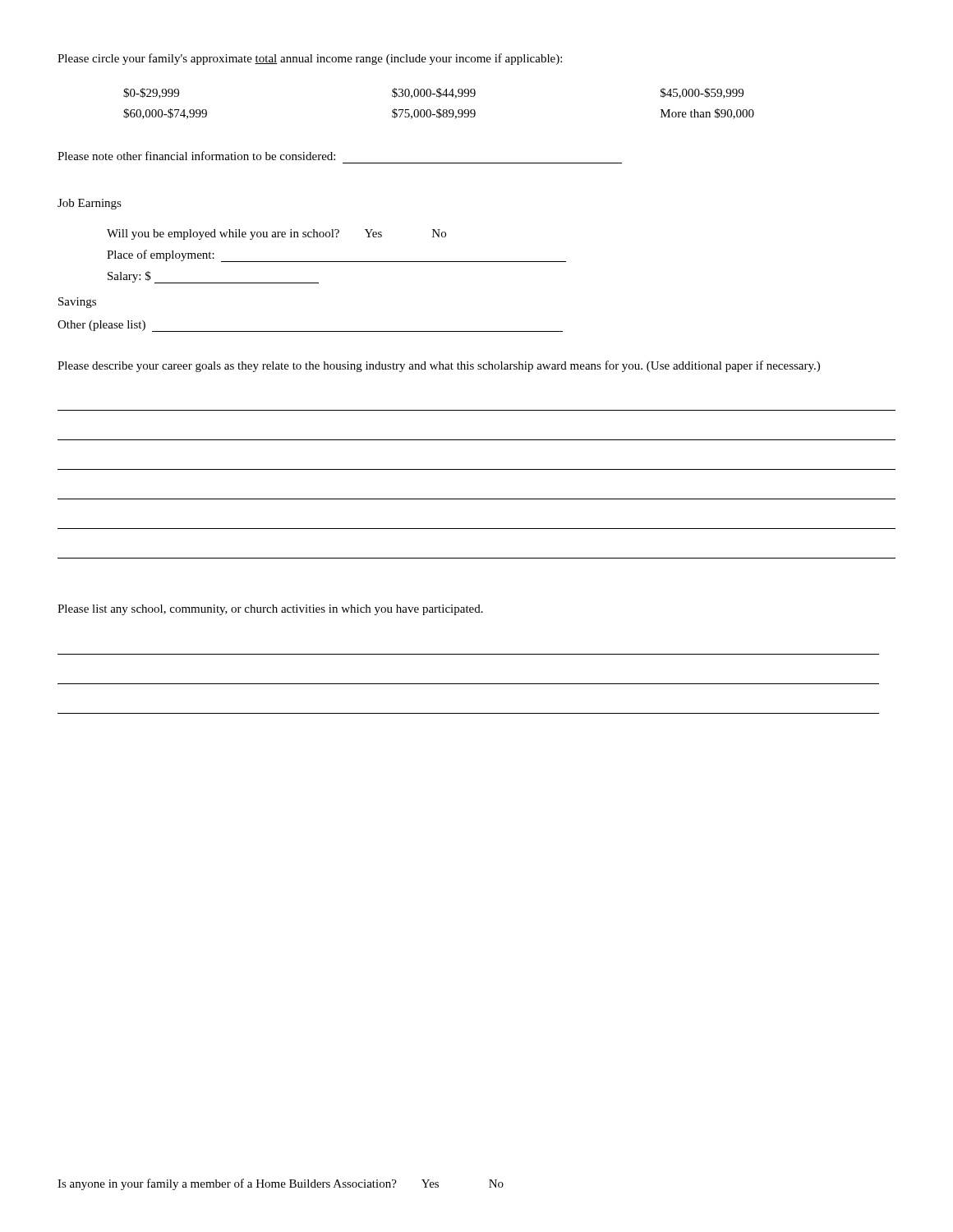This screenshot has width=953, height=1232.
Task: Find the section header that says "Job Earnings"
Action: click(x=89, y=202)
